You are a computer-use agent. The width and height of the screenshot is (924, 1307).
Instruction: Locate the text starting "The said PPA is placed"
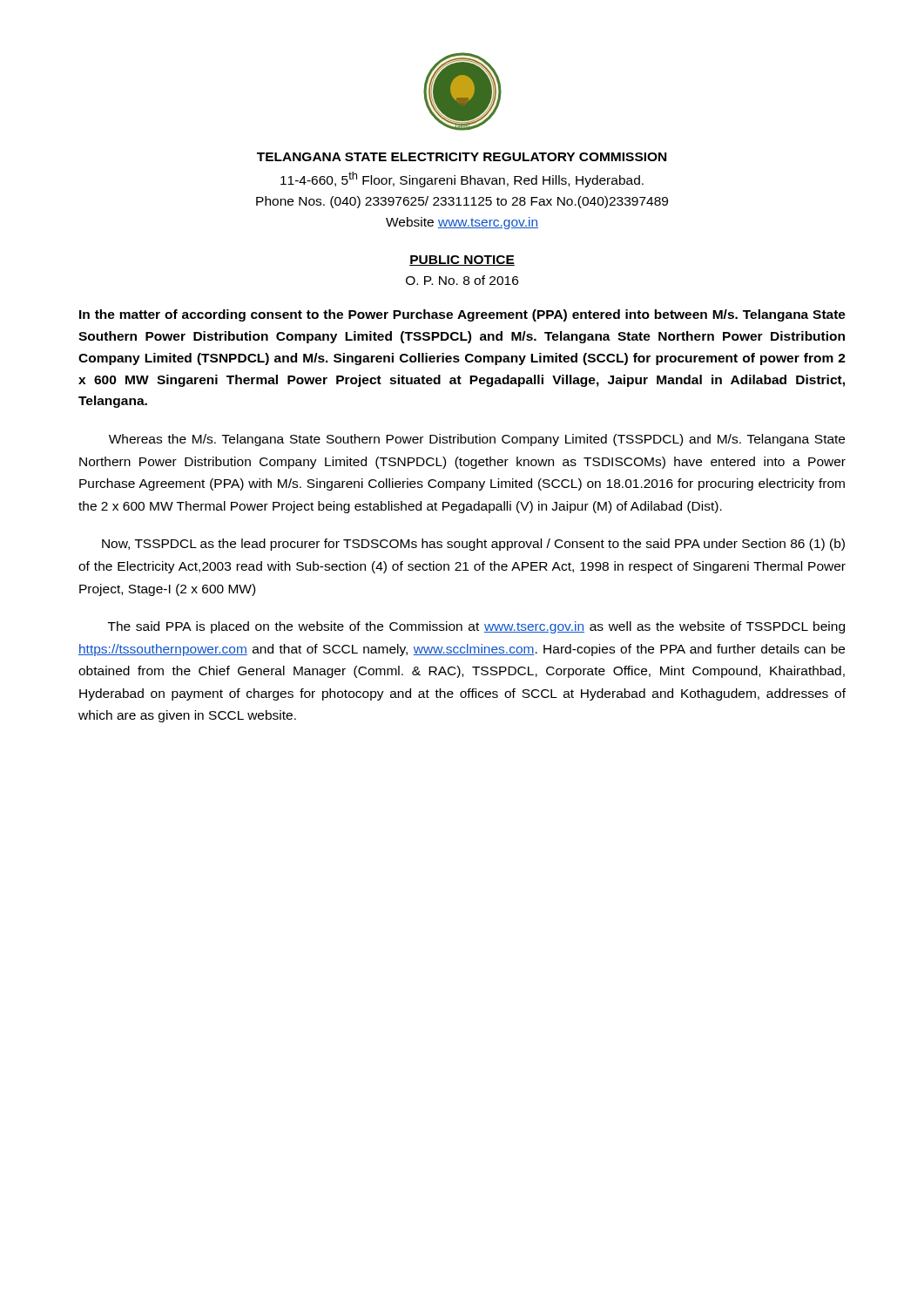pos(462,671)
